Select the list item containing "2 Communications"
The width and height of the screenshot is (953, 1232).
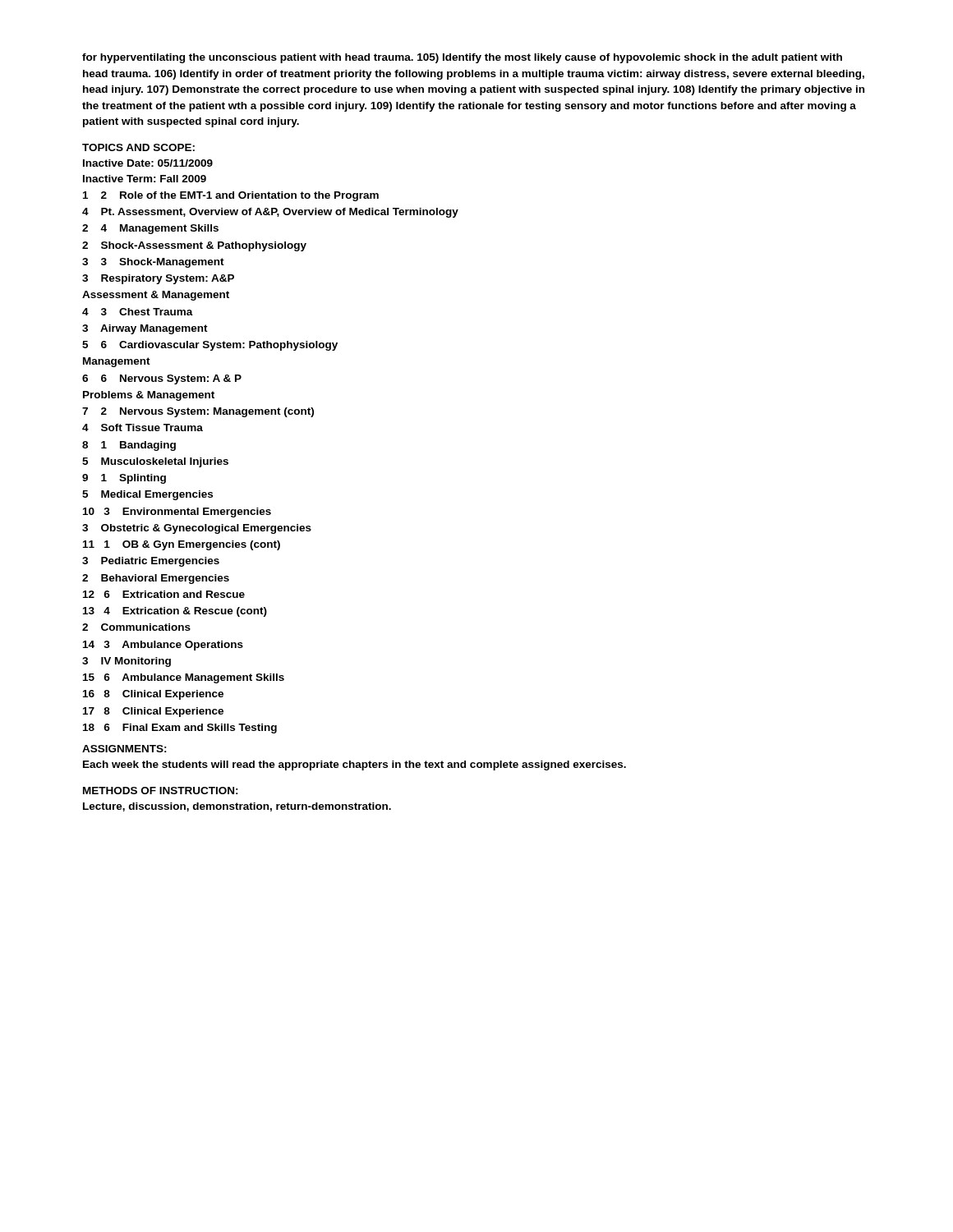point(136,627)
